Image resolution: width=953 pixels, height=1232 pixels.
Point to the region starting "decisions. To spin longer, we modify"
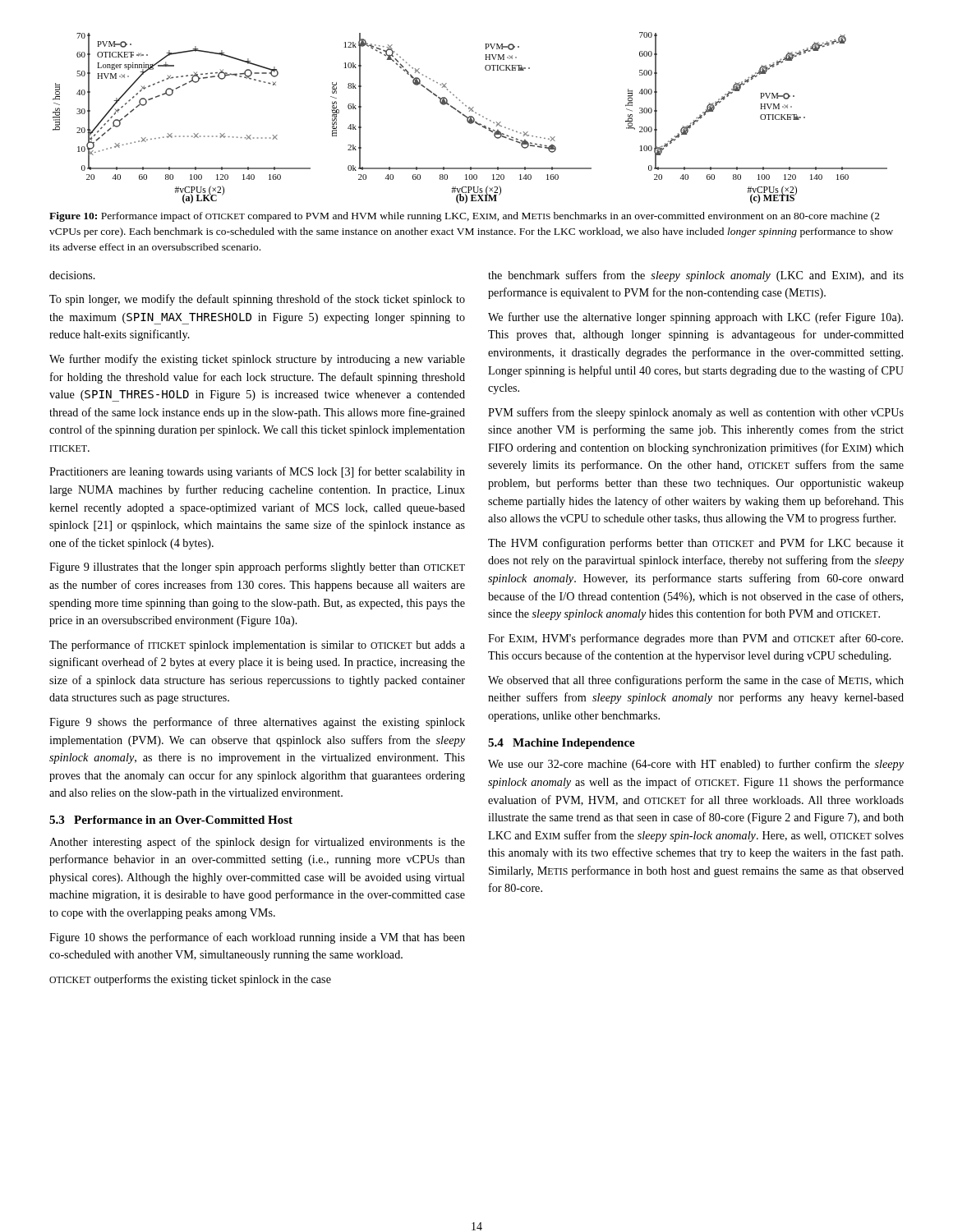tap(257, 534)
